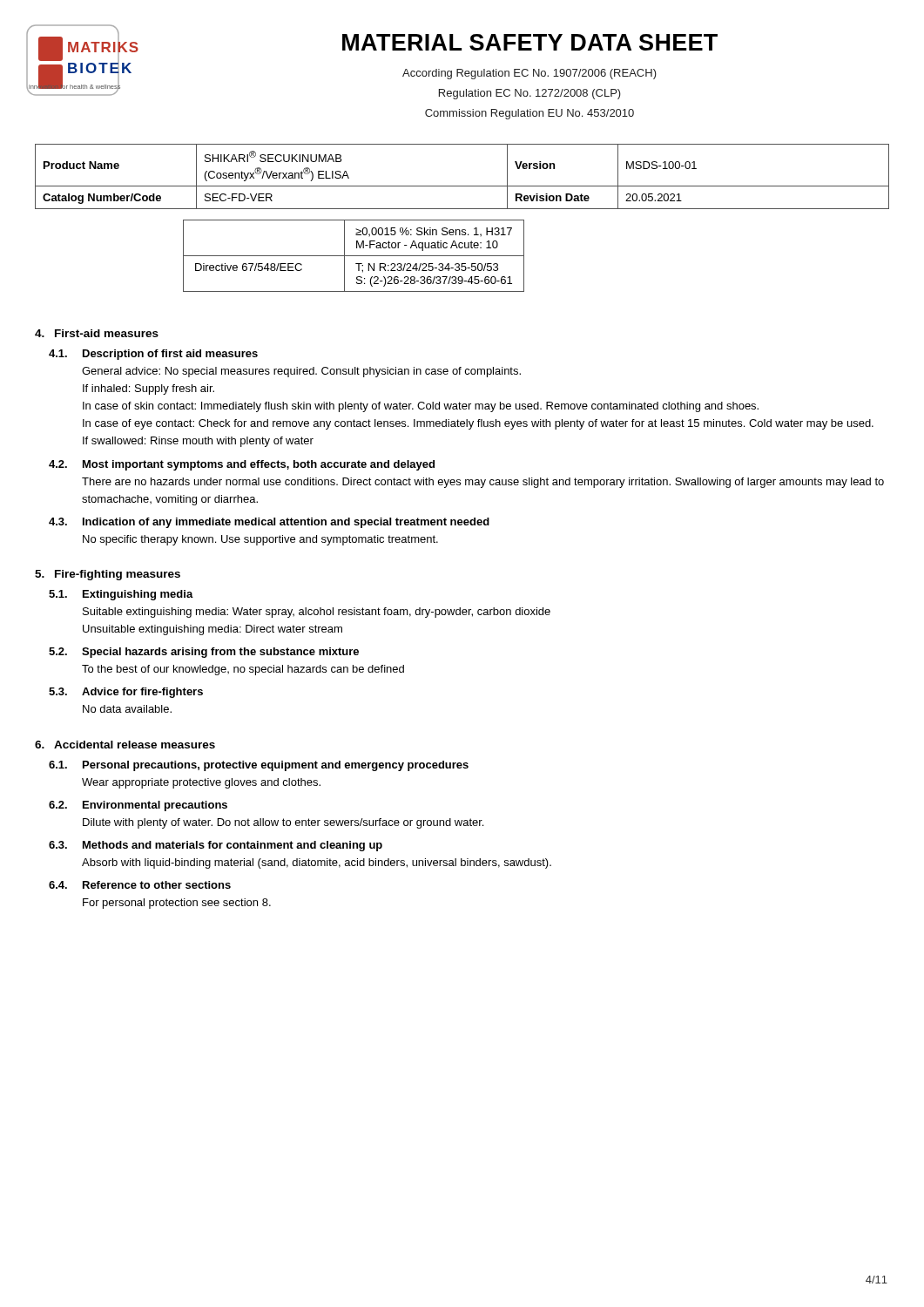Point to "4. First-aid measures"

click(x=97, y=333)
